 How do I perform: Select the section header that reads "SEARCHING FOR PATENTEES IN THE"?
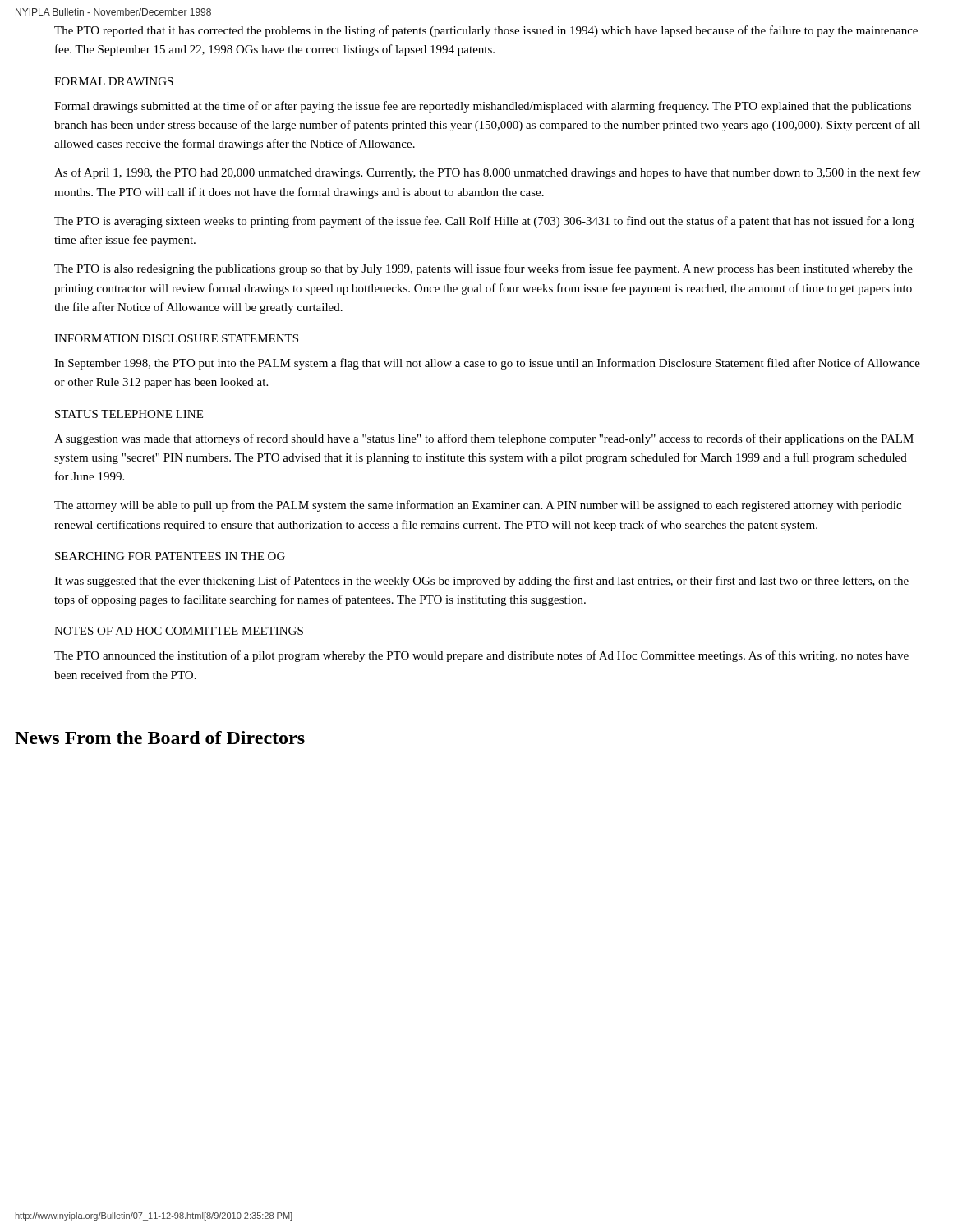pos(170,556)
